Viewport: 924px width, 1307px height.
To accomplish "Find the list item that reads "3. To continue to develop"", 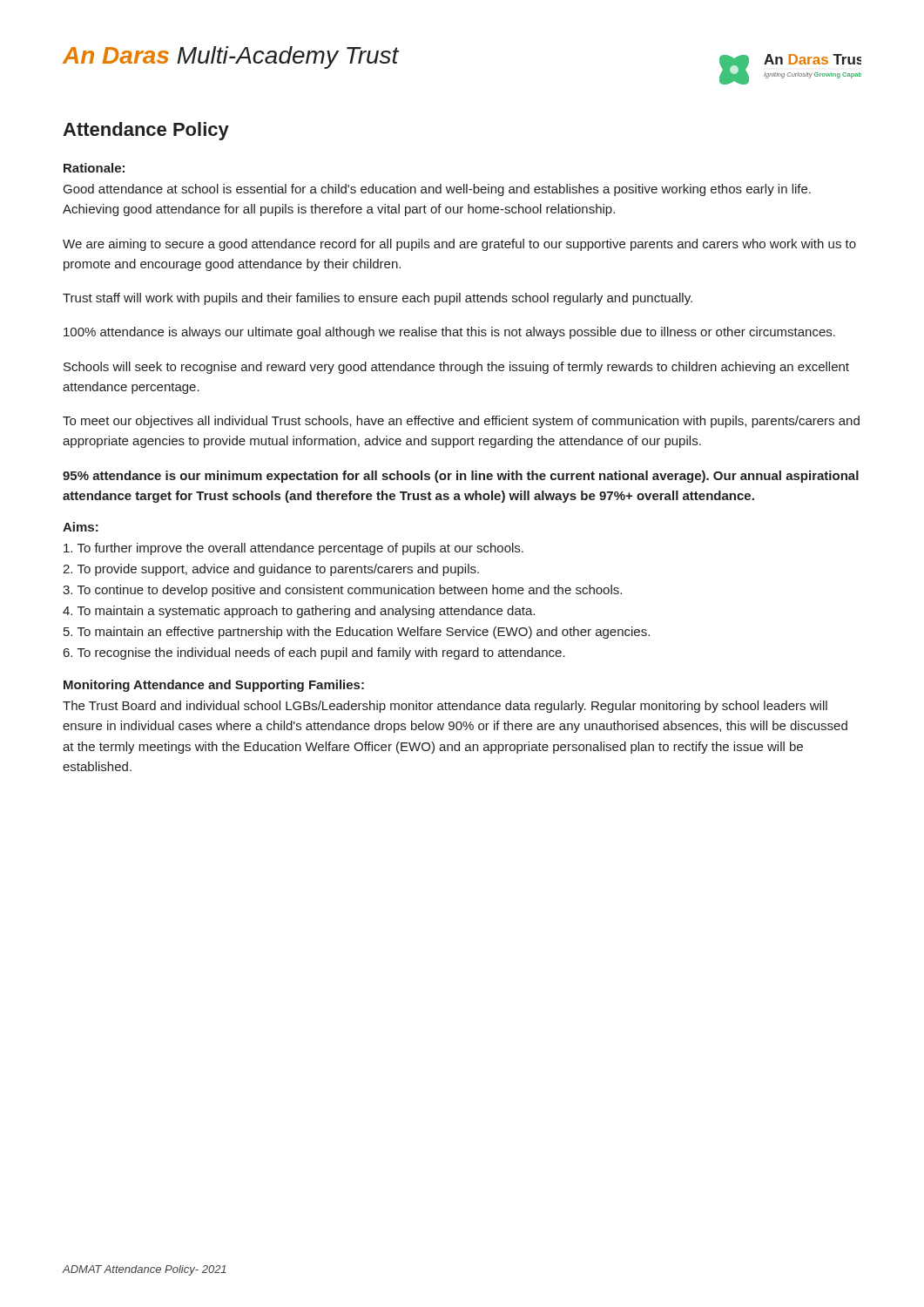I will tap(462, 590).
